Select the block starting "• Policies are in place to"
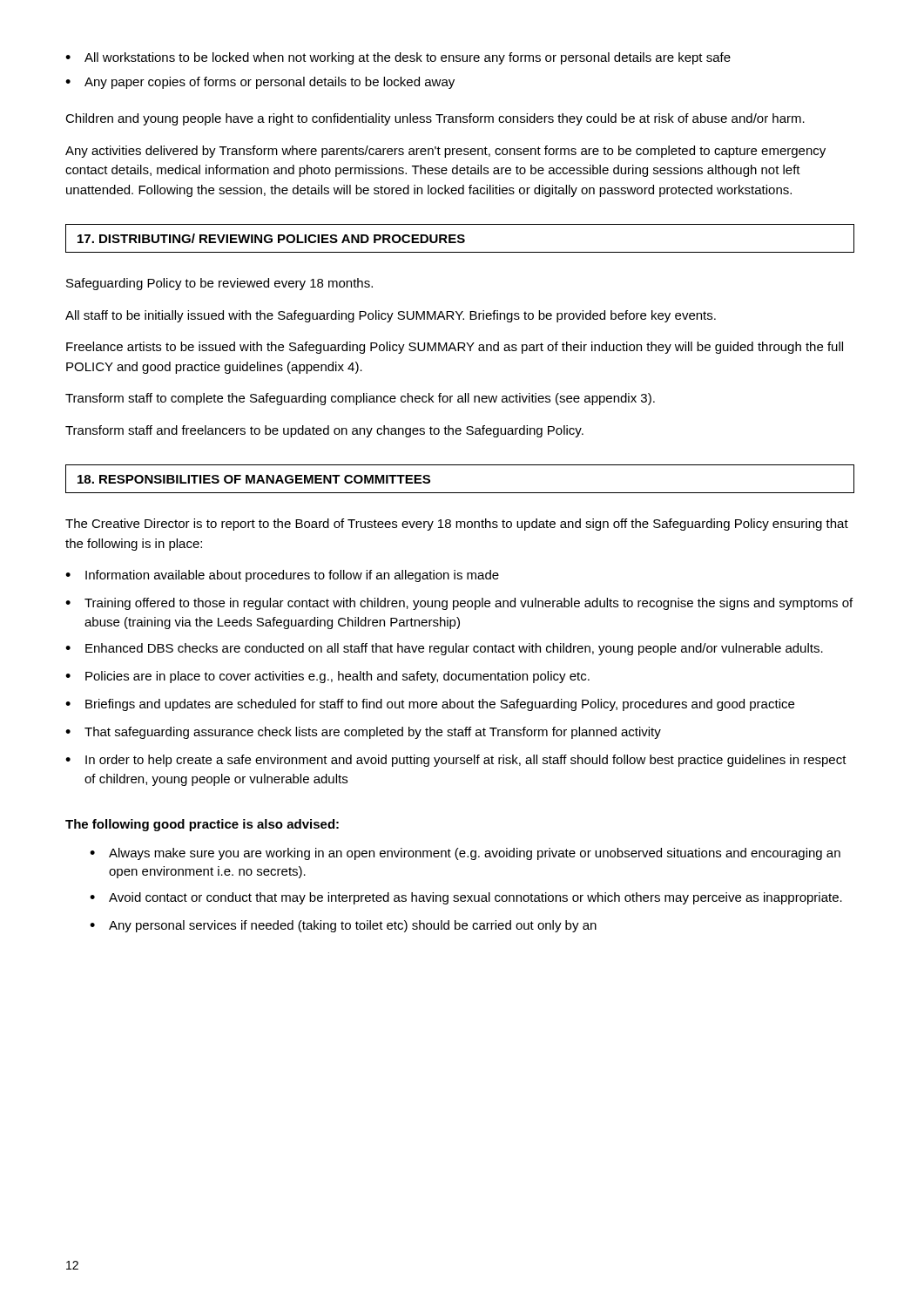The height and width of the screenshot is (1307, 924). [x=460, y=677]
